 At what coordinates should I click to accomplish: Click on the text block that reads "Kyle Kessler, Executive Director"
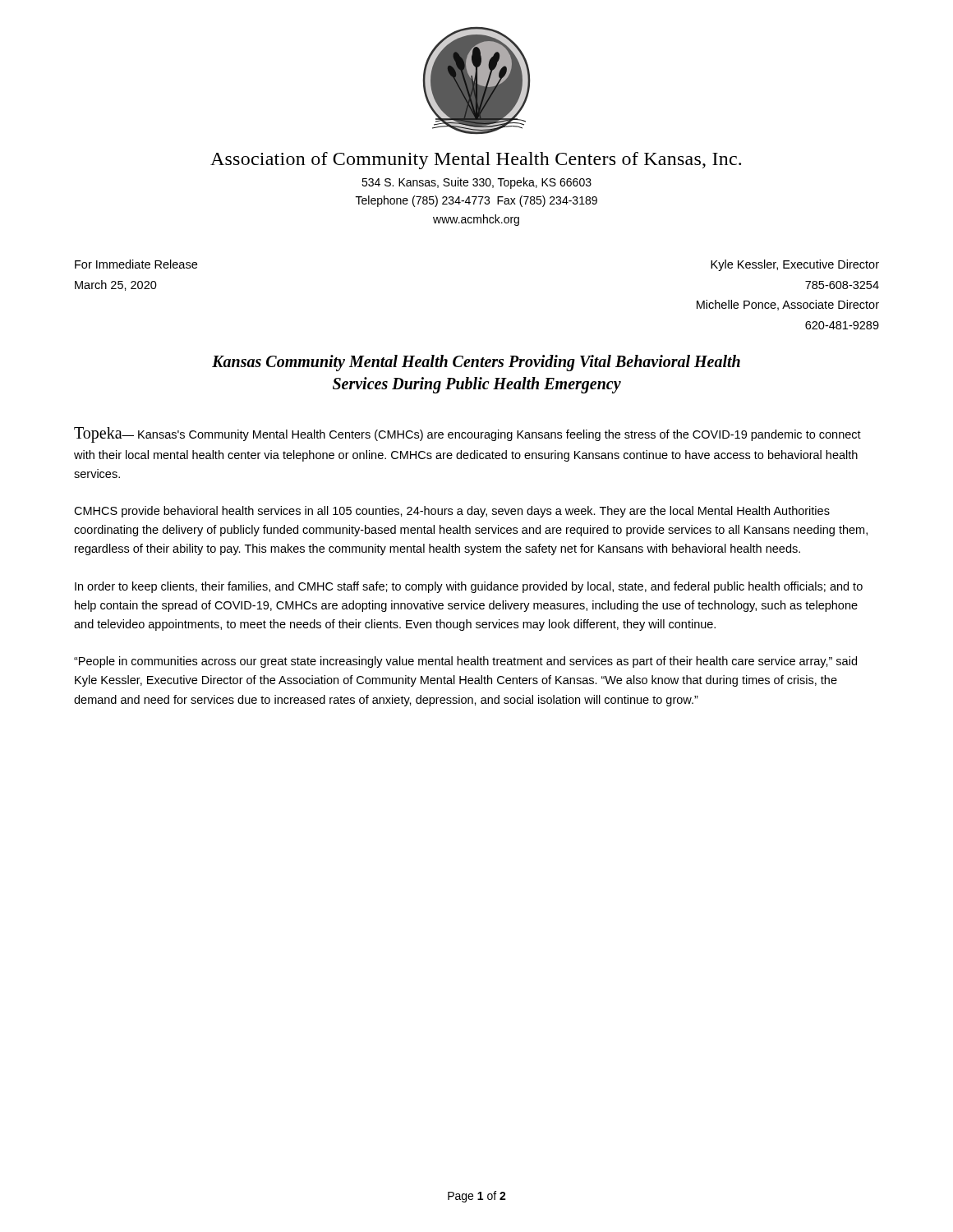pyautogui.click(x=787, y=295)
